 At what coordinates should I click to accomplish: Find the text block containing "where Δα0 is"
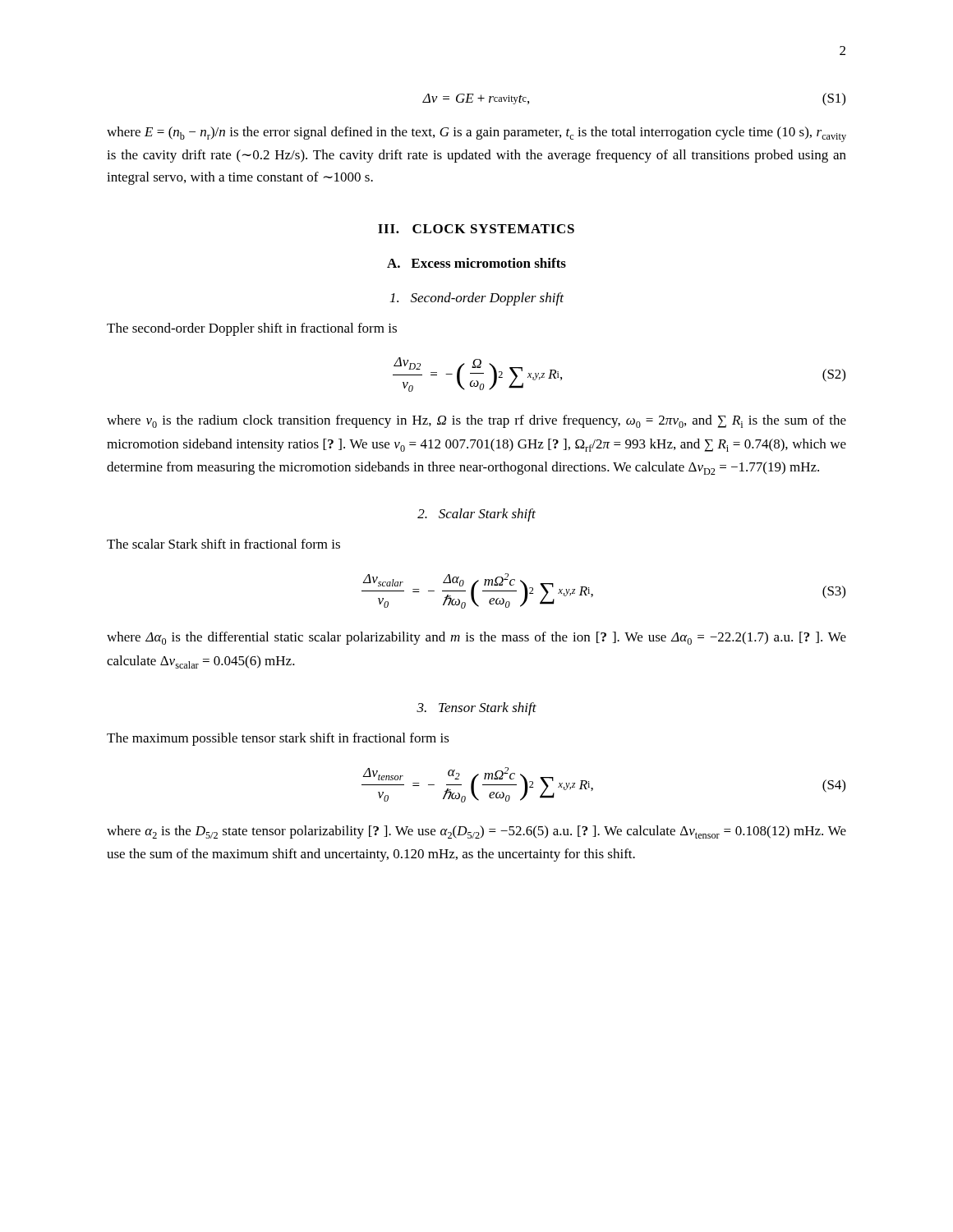coord(476,650)
